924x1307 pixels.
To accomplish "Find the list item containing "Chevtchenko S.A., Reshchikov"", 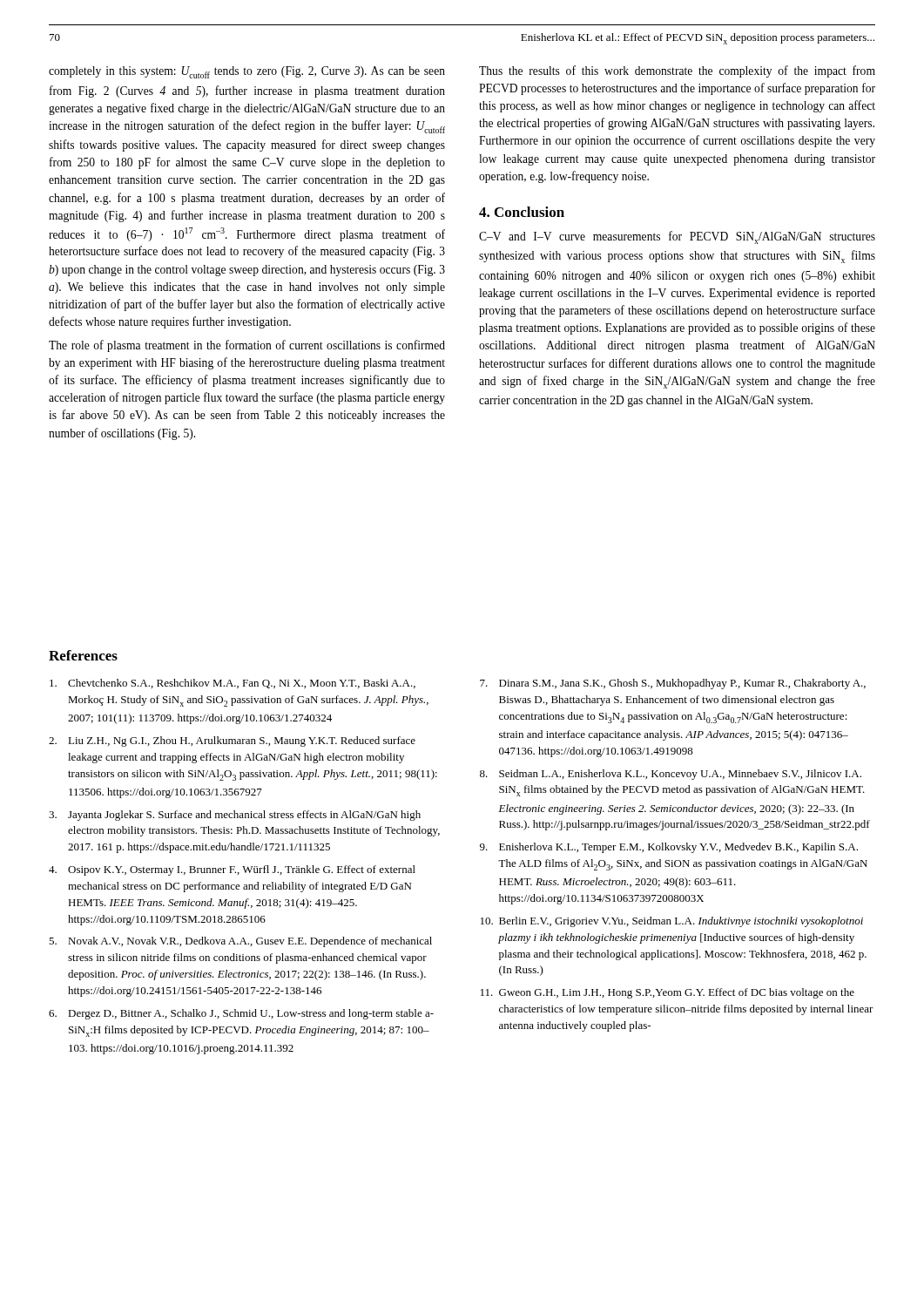I will [x=247, y=701].
